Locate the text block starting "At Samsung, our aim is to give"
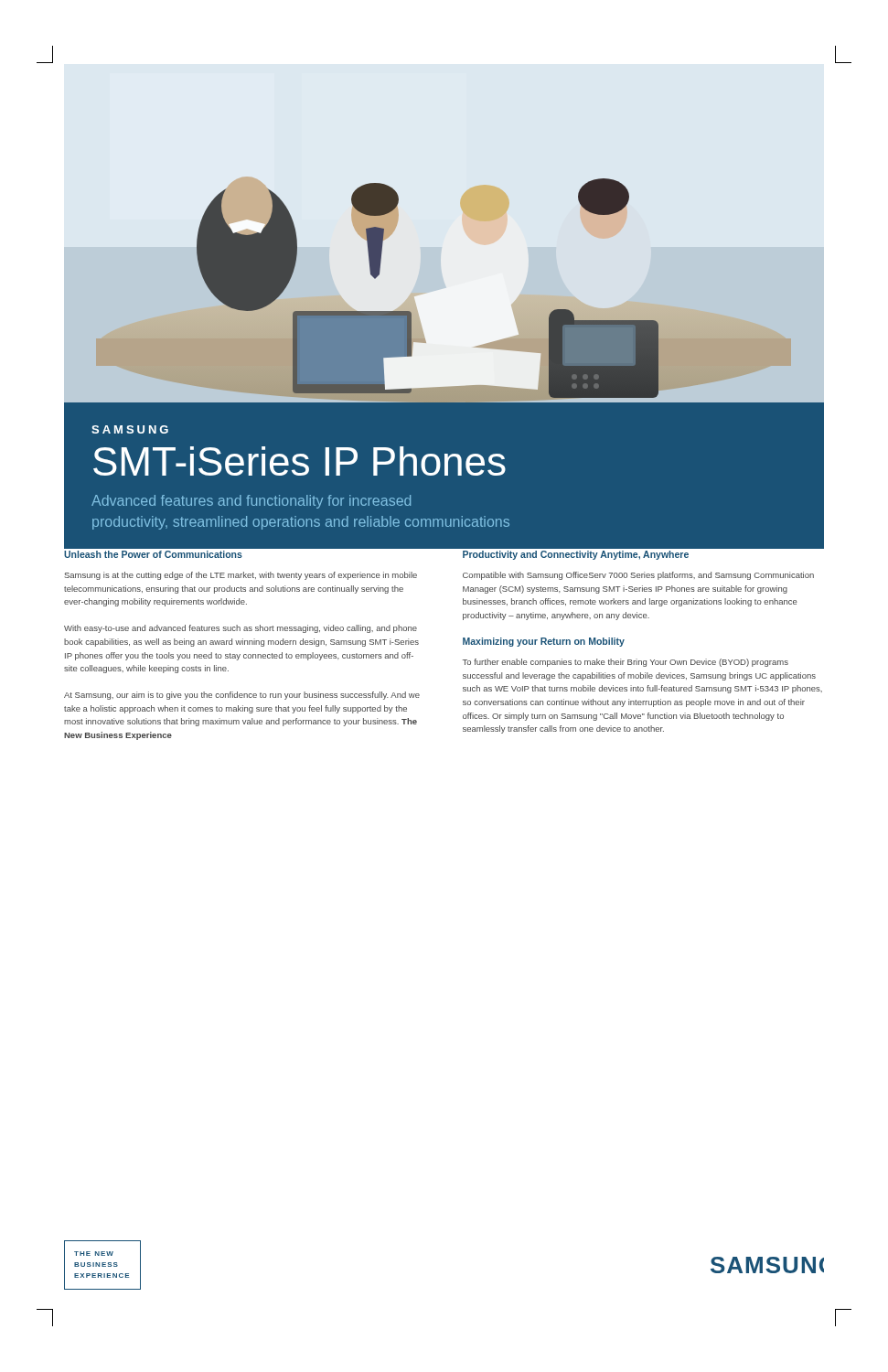This screenshot has width=888, height=1372. tap(242, 715)
